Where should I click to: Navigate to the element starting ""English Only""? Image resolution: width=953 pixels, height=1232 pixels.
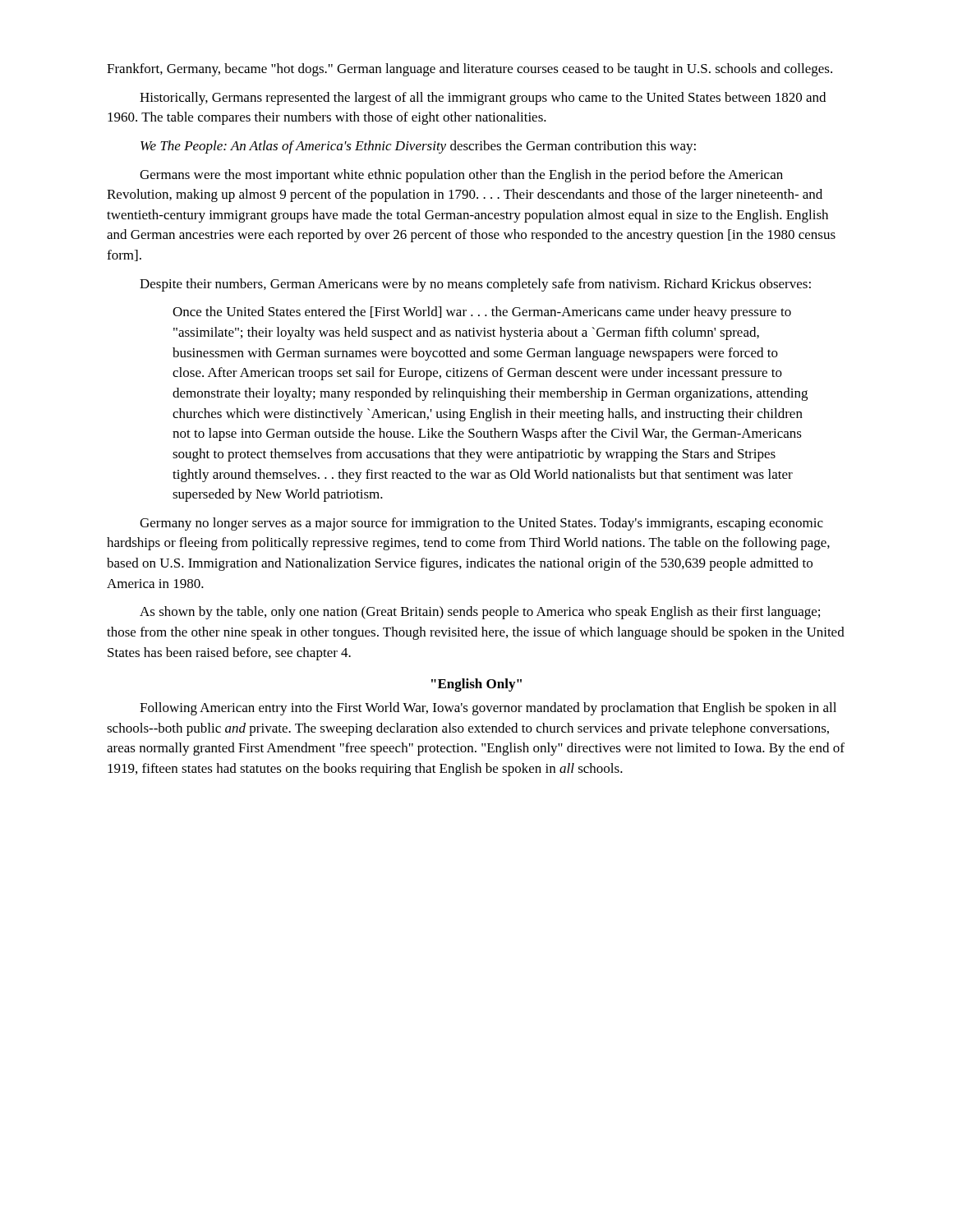[476, 684]
